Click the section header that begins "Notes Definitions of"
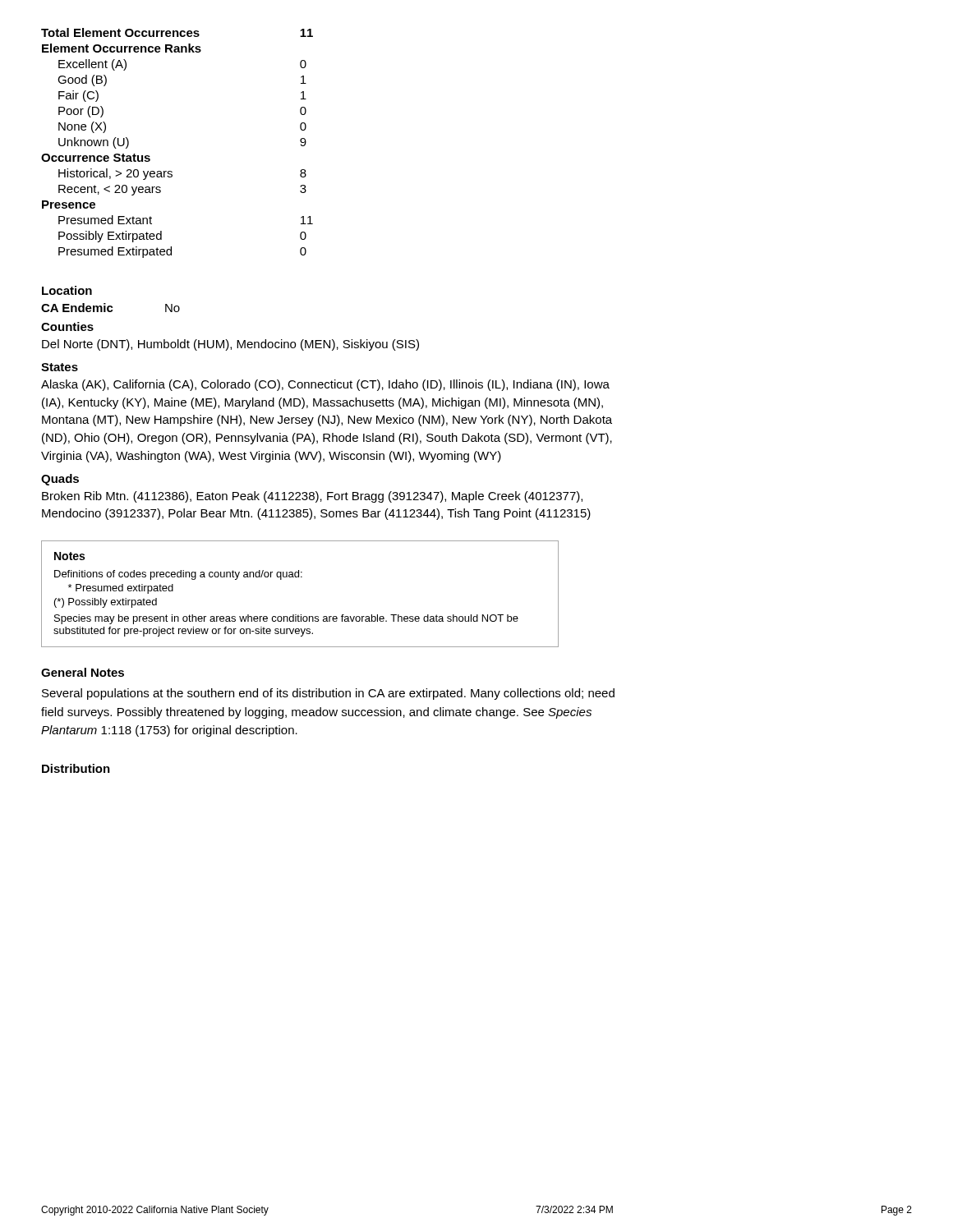The image size is (953, 1232). (300, 594)
